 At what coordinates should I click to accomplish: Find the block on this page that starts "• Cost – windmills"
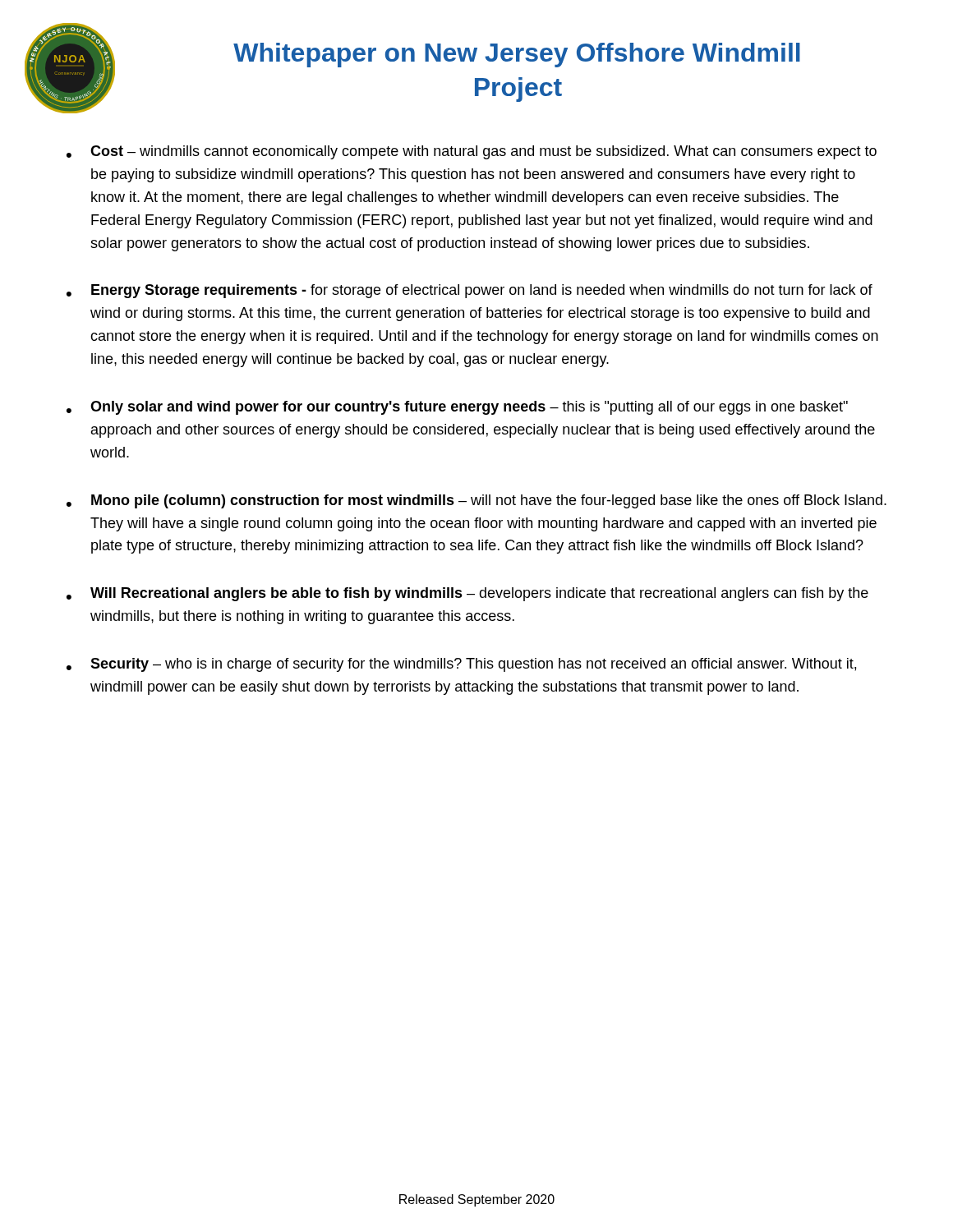tap(476, 198)
